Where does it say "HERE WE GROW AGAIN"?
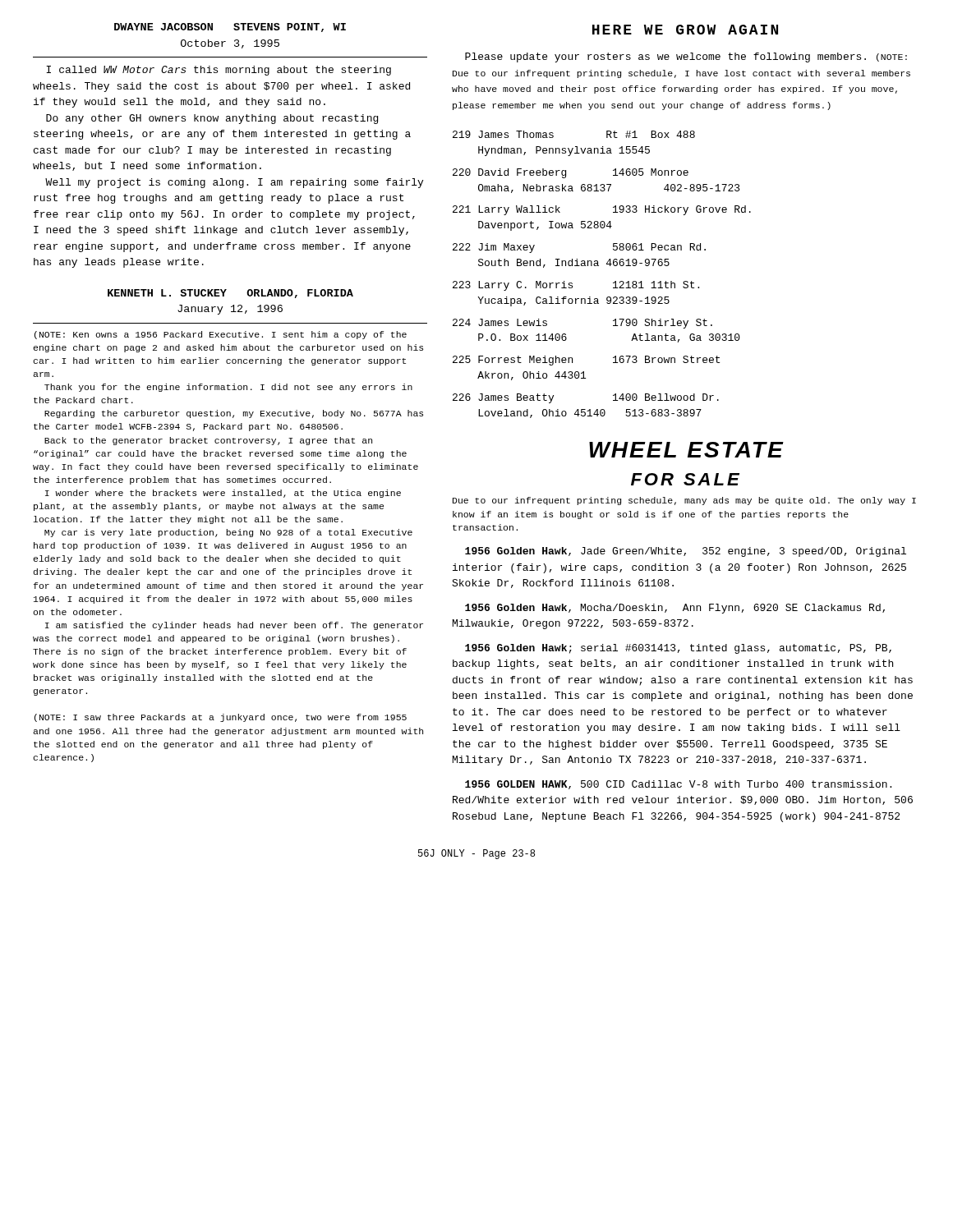Viewport: 953px width, 1232px height. pos(686,30)
